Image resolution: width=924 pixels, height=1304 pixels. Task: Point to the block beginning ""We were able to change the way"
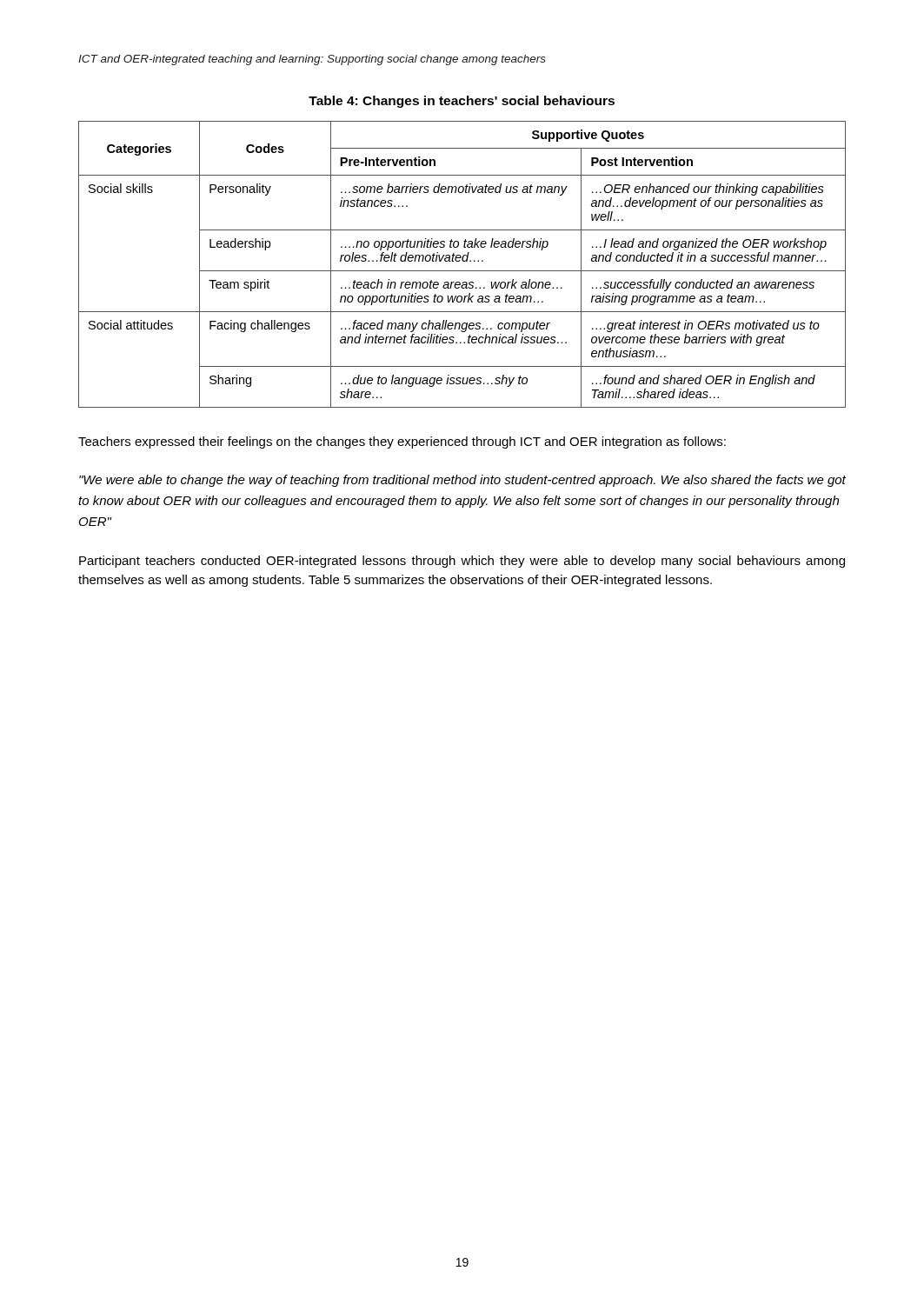coord(462,500)
